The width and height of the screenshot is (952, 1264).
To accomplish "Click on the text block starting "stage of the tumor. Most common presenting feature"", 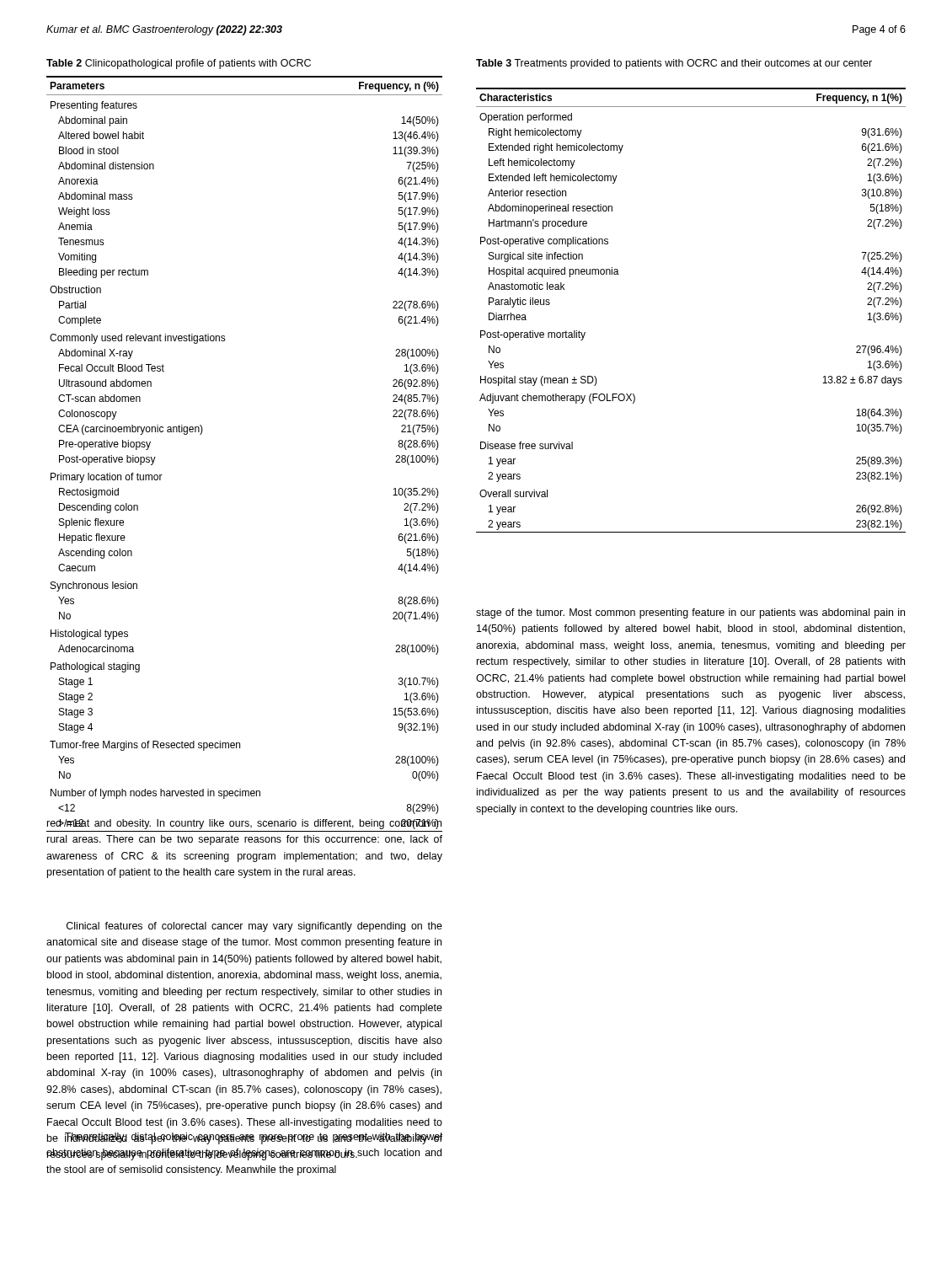I will coord(691,711).
